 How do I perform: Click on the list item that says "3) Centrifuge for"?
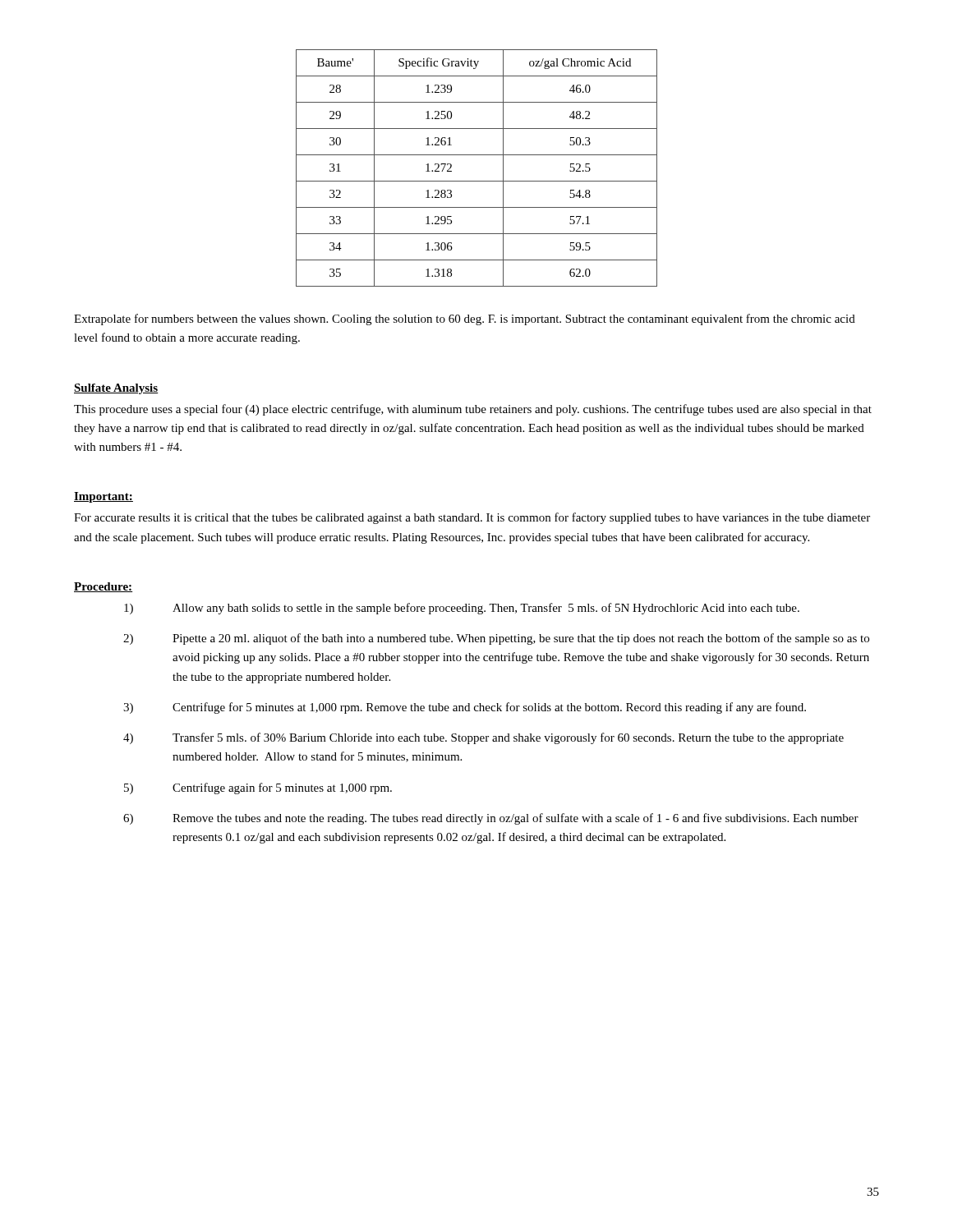pyautogui.click(x=476, y=707)
